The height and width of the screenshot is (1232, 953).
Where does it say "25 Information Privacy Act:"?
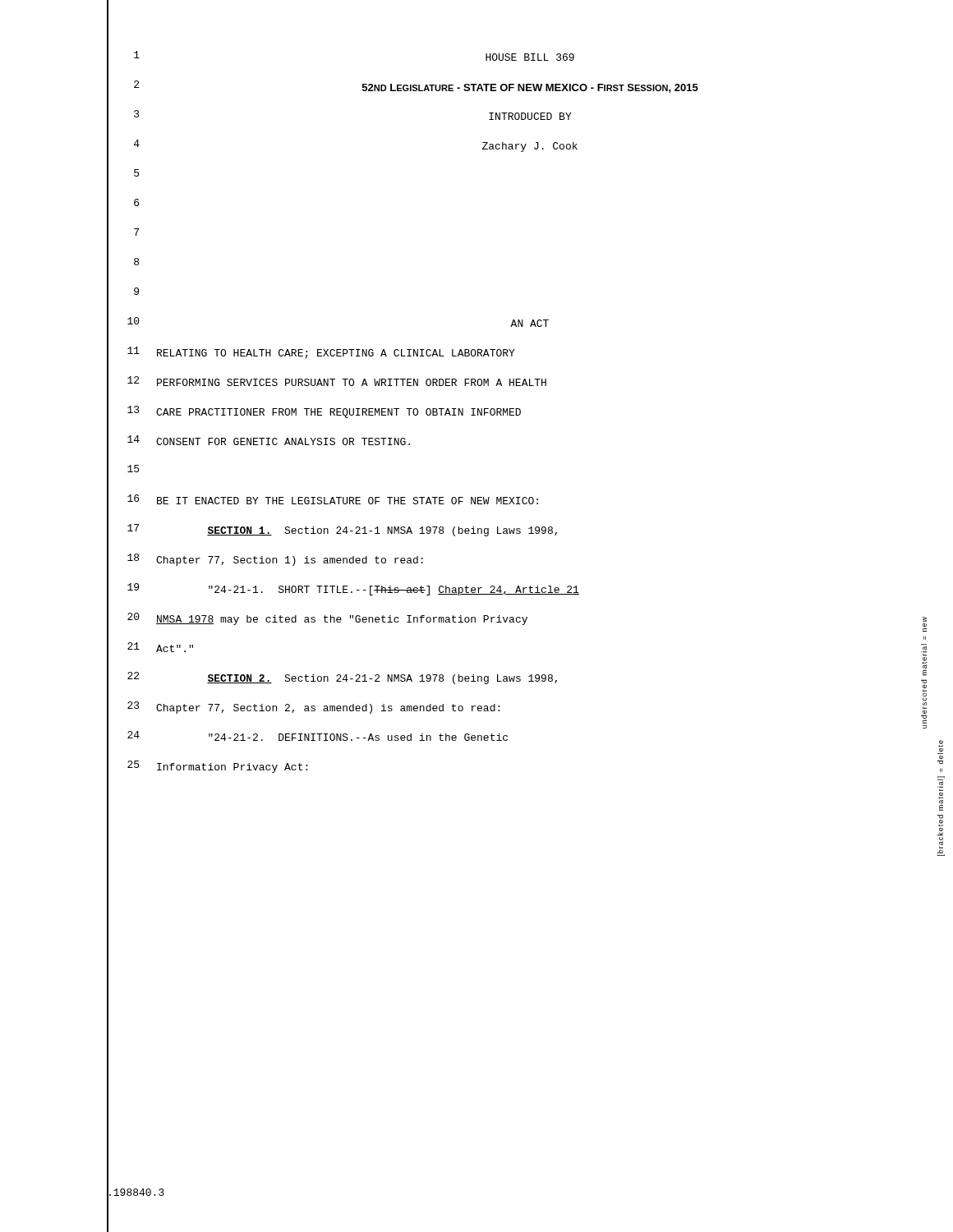pos(232,768)
